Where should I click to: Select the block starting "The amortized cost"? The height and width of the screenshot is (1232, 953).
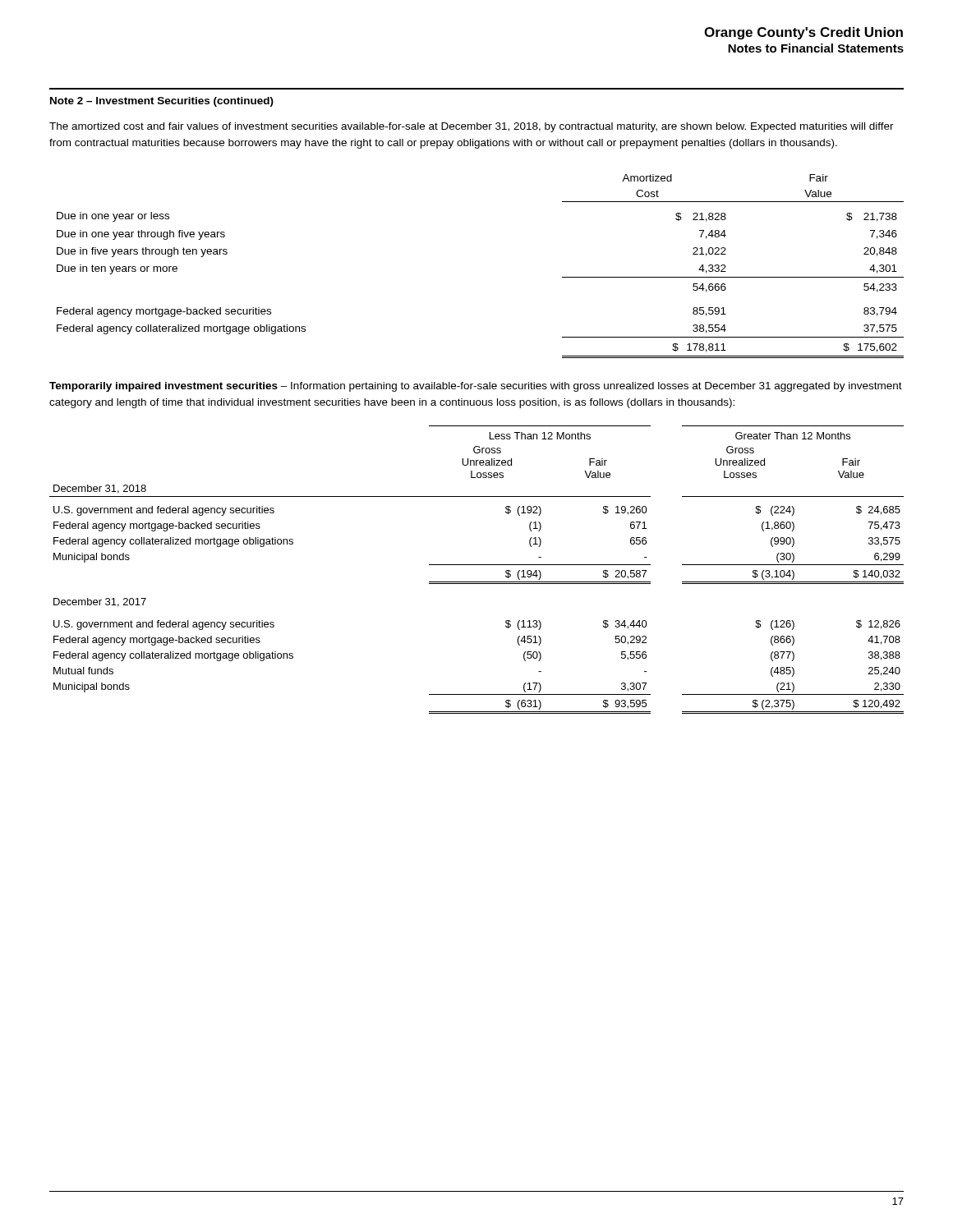tap(471, 134)
